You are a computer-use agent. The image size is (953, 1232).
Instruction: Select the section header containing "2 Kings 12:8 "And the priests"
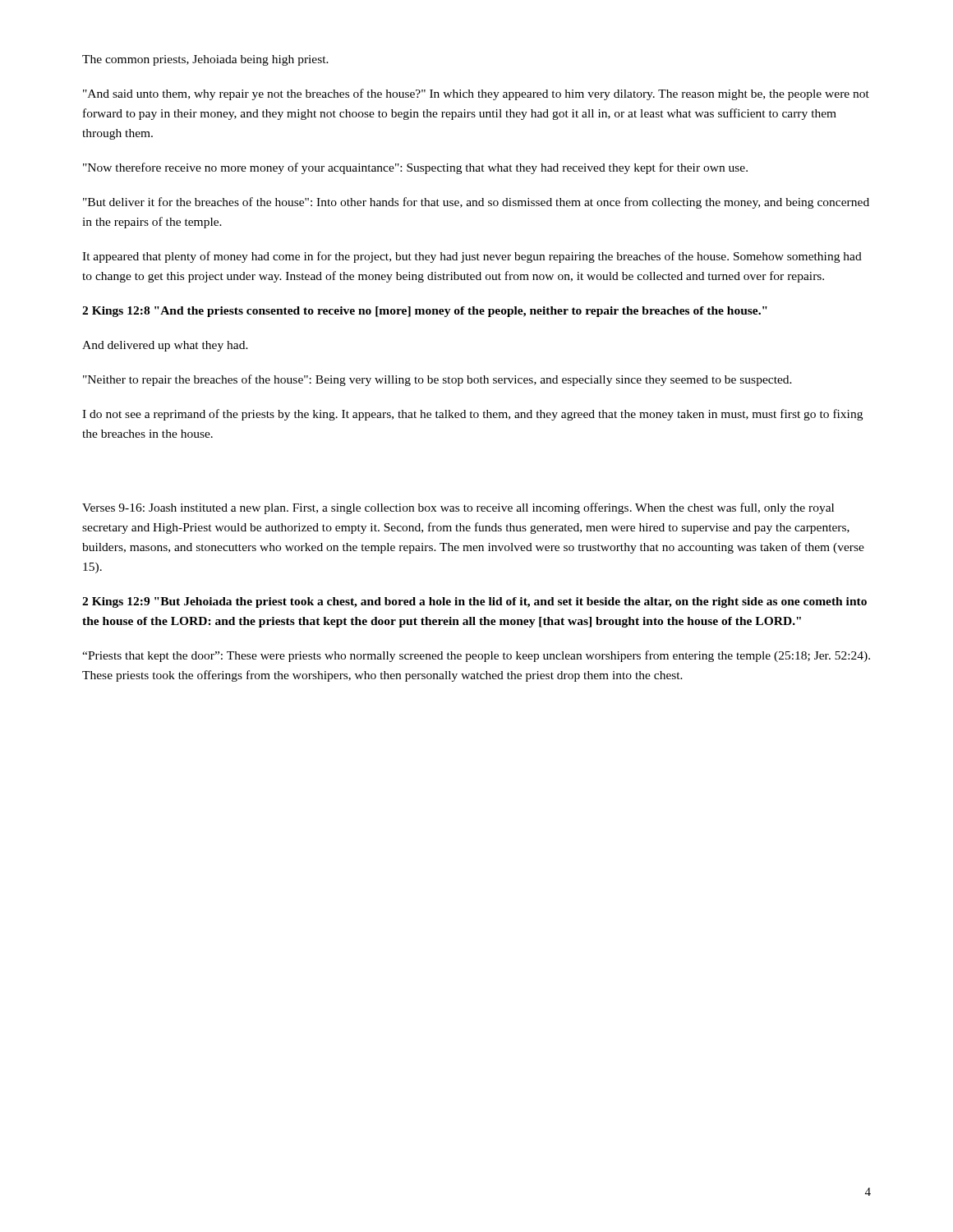point(425,310)
